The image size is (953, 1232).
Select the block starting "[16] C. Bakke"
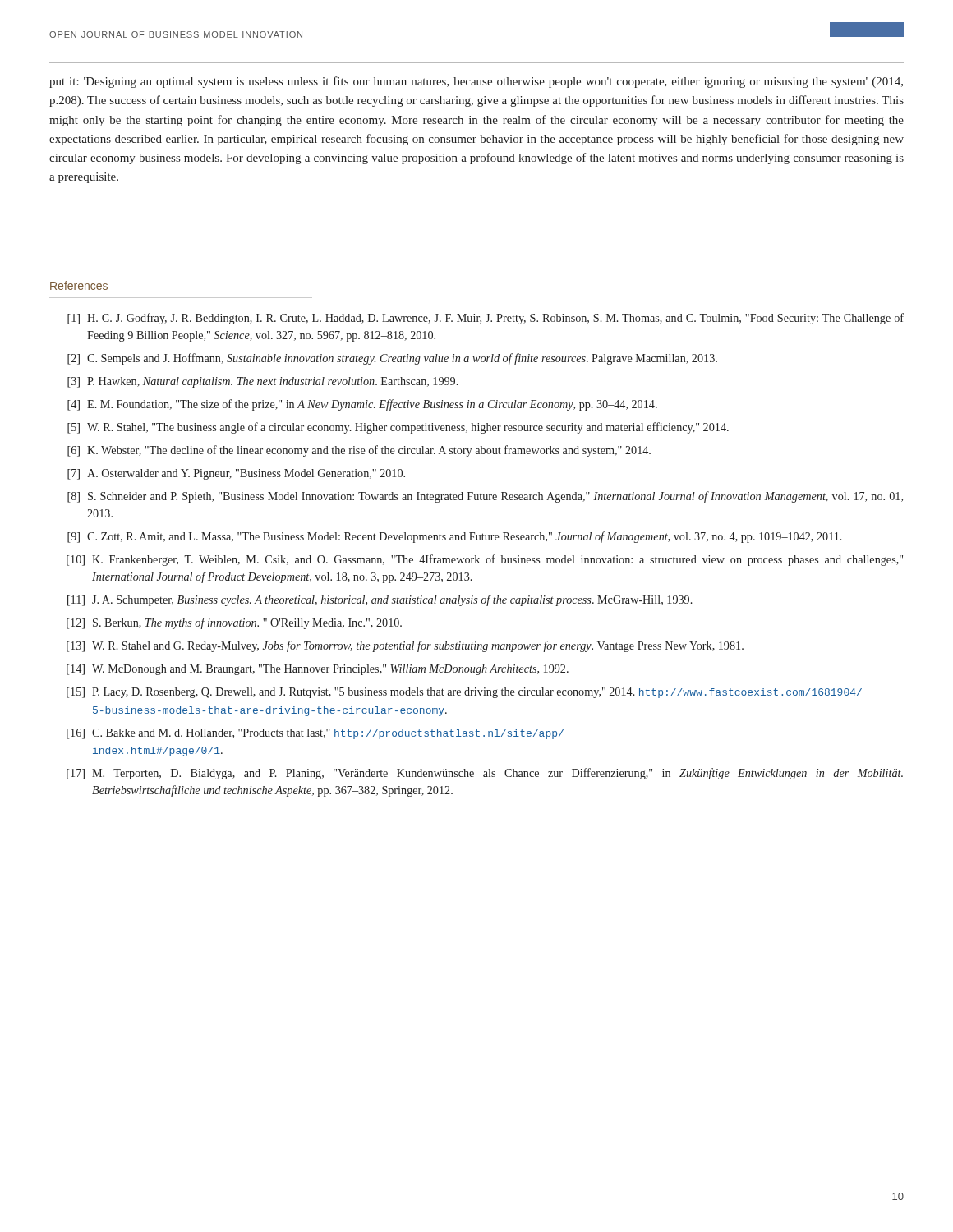tap(476, 742)
